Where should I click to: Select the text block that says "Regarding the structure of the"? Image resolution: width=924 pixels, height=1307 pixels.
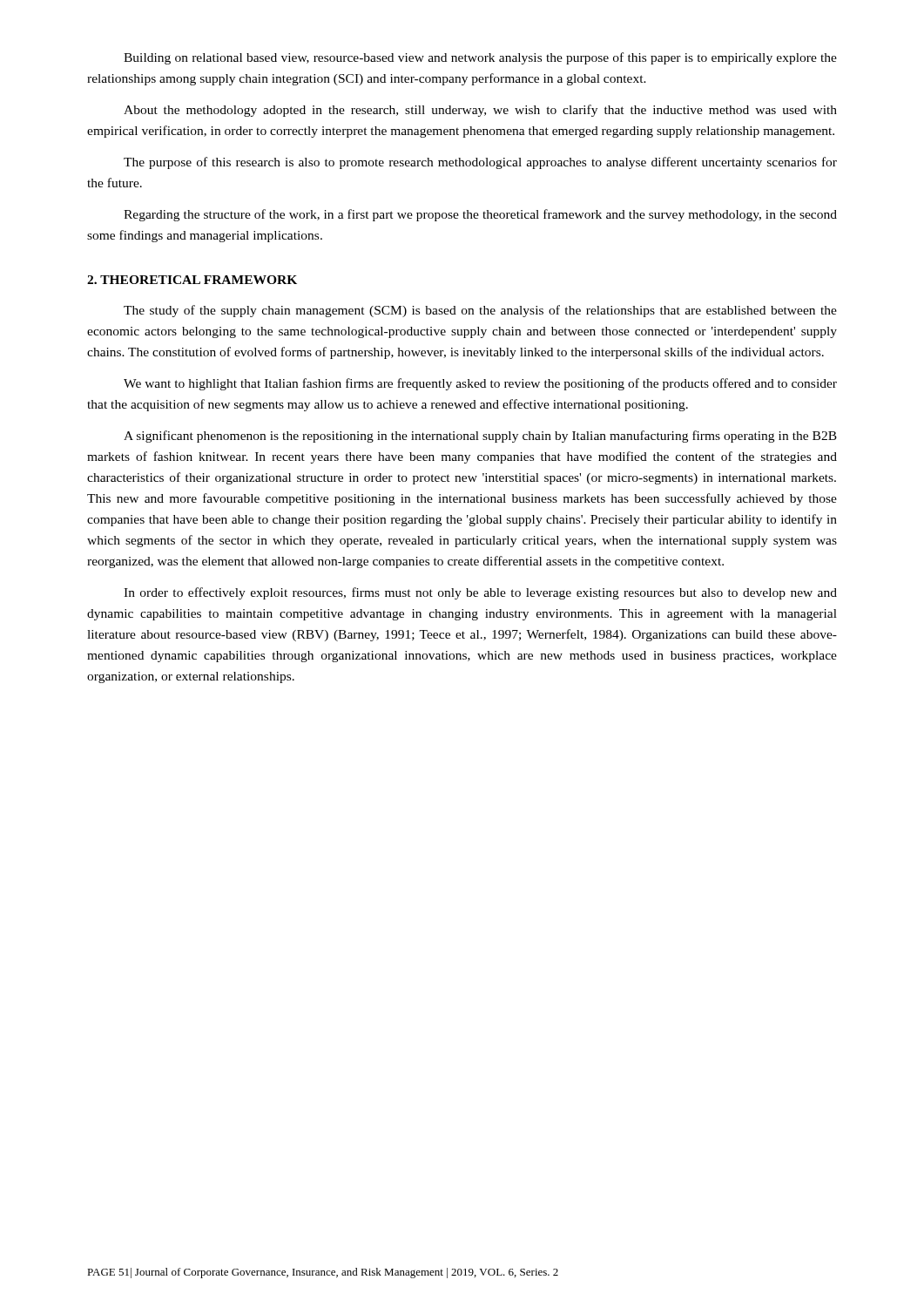(x=462, y=224)
